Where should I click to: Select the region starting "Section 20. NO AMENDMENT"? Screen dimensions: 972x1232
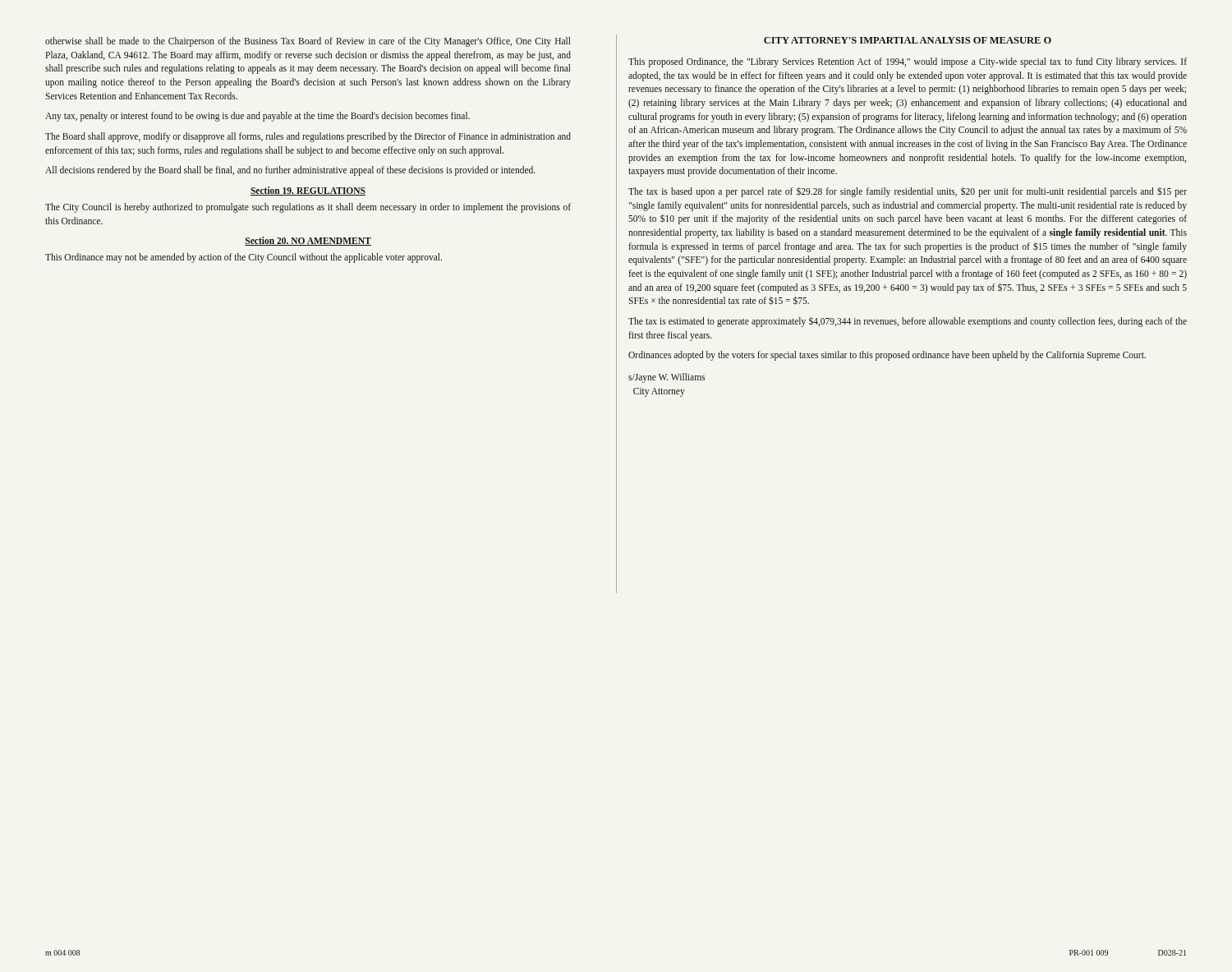[308, 241]
